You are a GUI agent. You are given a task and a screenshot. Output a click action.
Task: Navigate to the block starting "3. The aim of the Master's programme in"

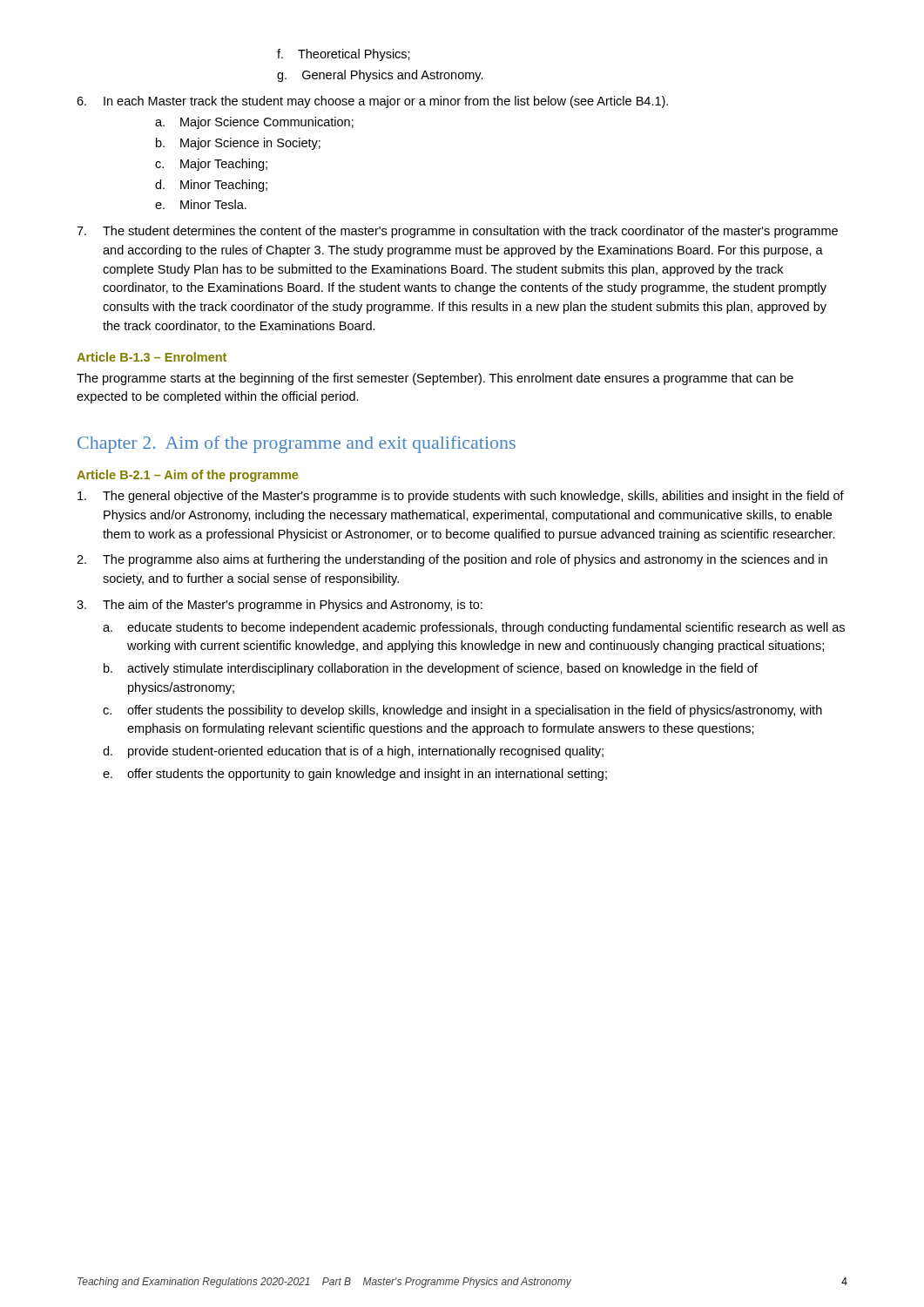[280, 606]
